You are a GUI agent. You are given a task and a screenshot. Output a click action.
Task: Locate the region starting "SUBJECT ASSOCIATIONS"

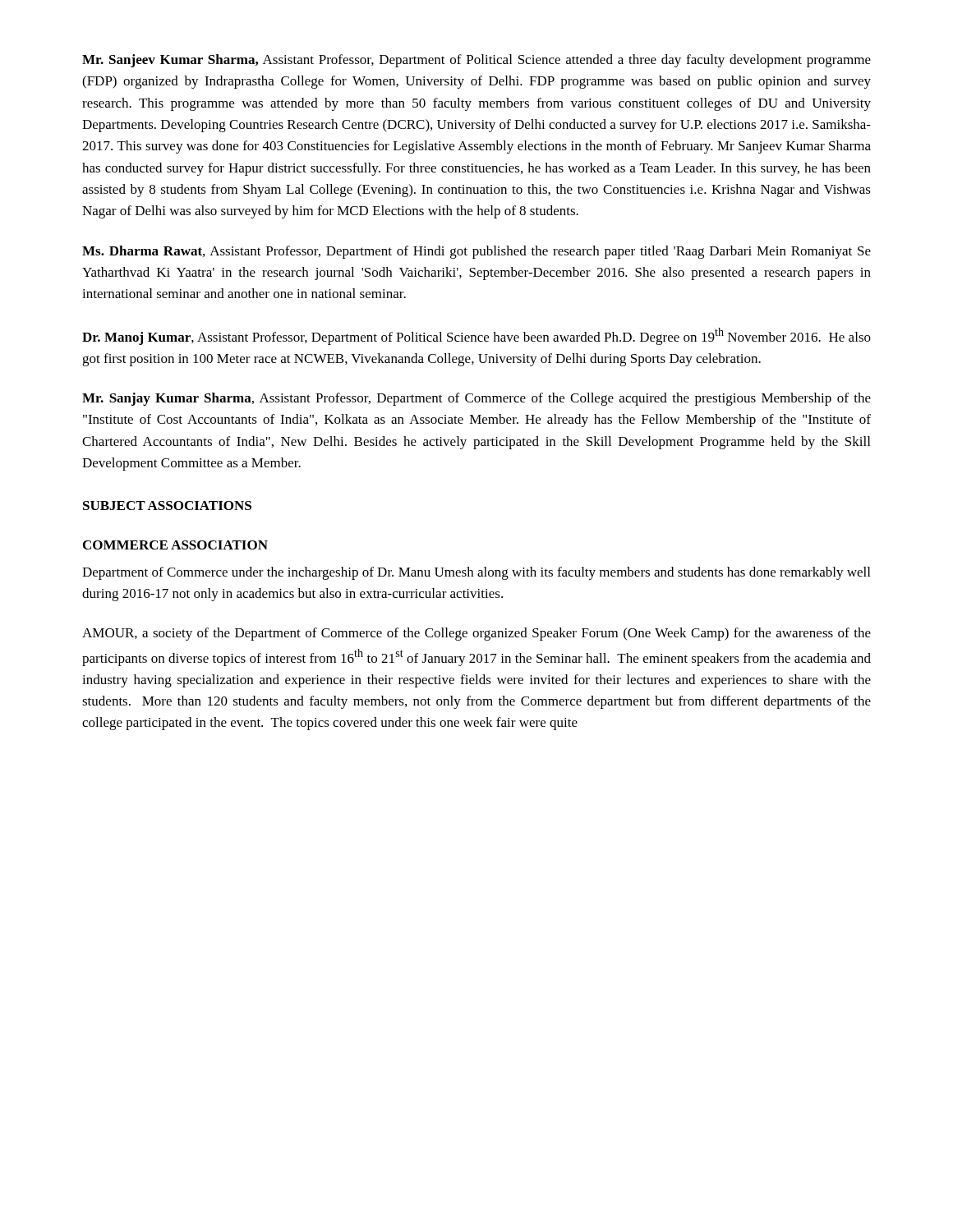[x=167, y=505]
